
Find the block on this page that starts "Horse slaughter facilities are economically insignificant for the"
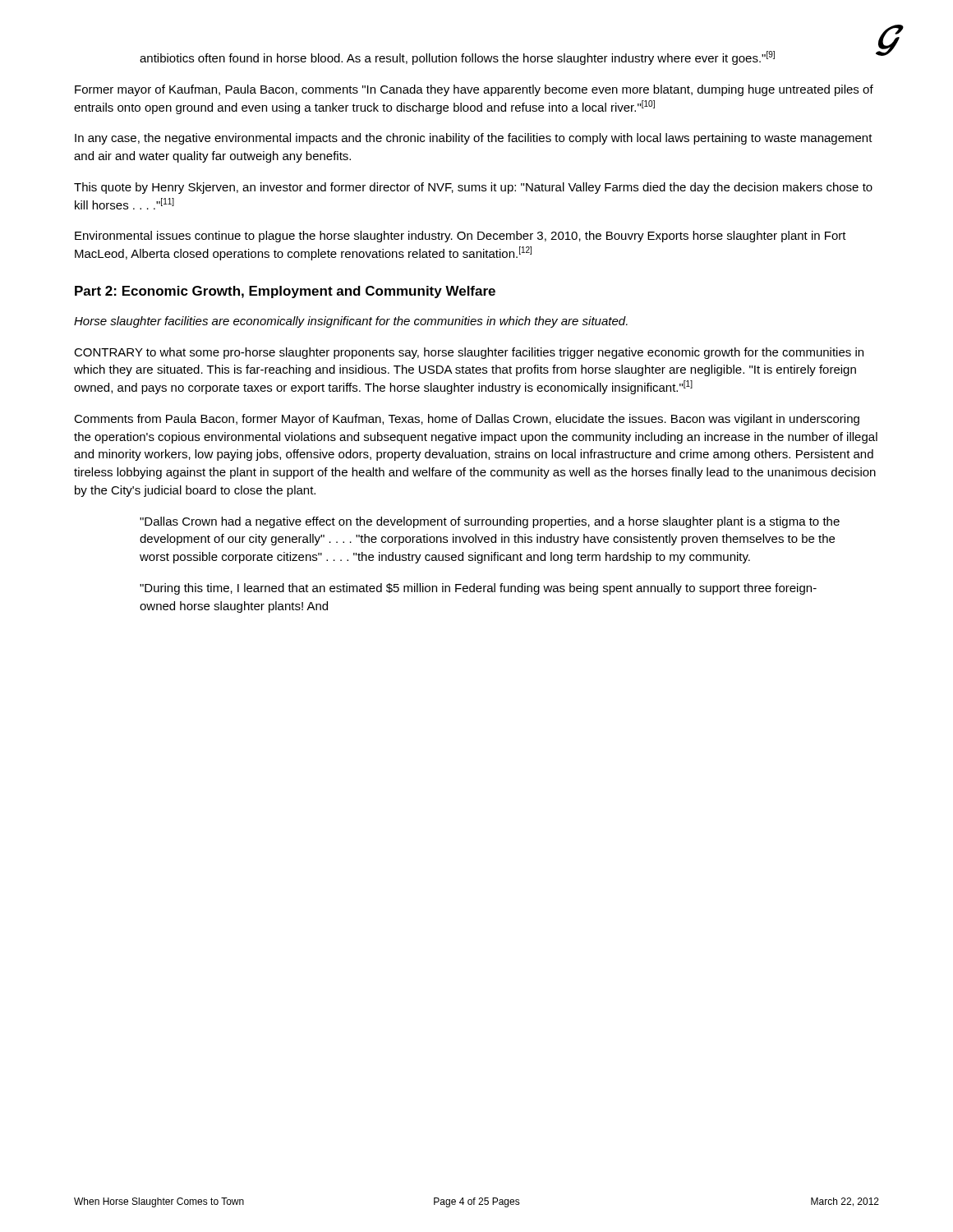point(476,321)
